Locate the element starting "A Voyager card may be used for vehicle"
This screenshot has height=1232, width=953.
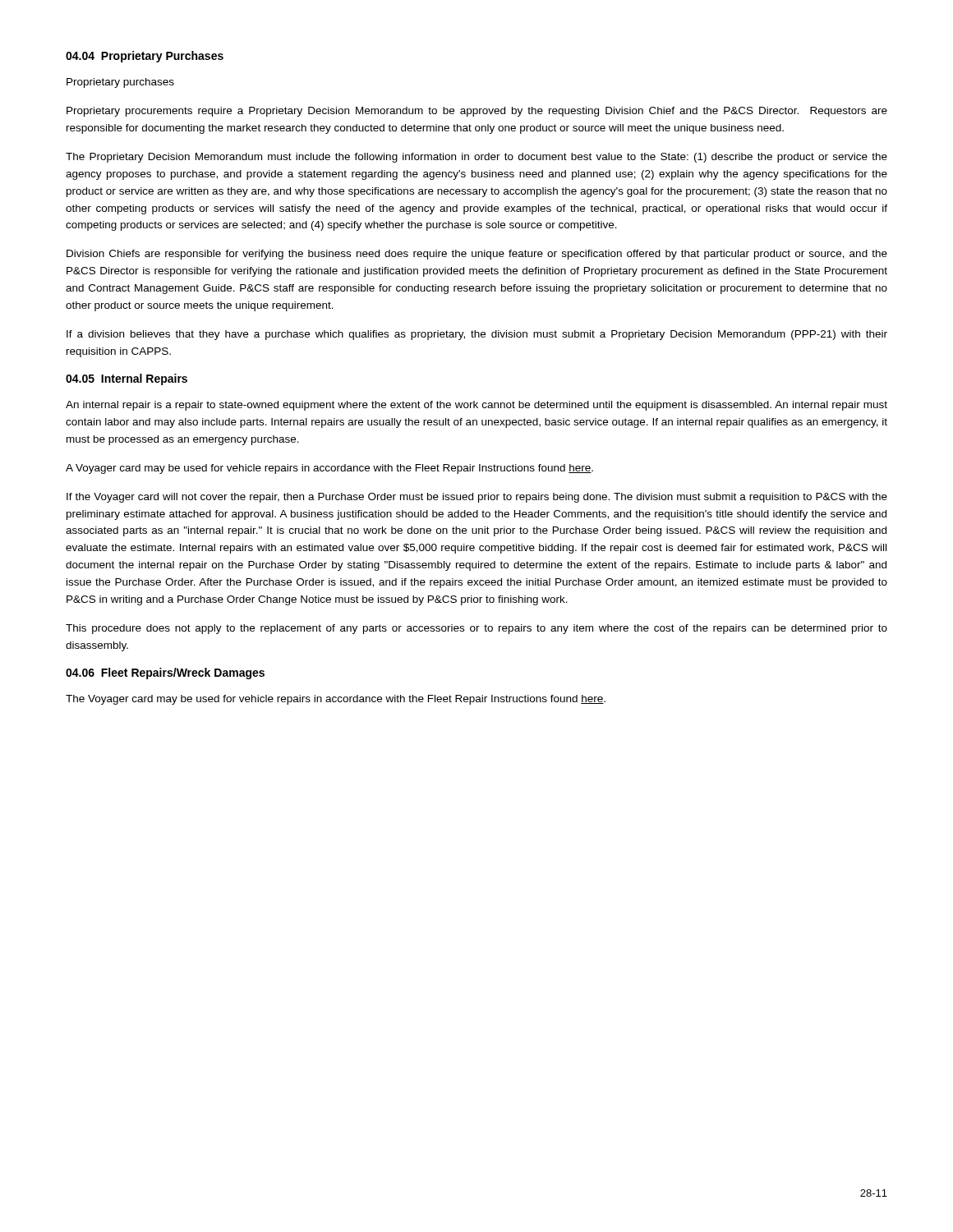330,467
